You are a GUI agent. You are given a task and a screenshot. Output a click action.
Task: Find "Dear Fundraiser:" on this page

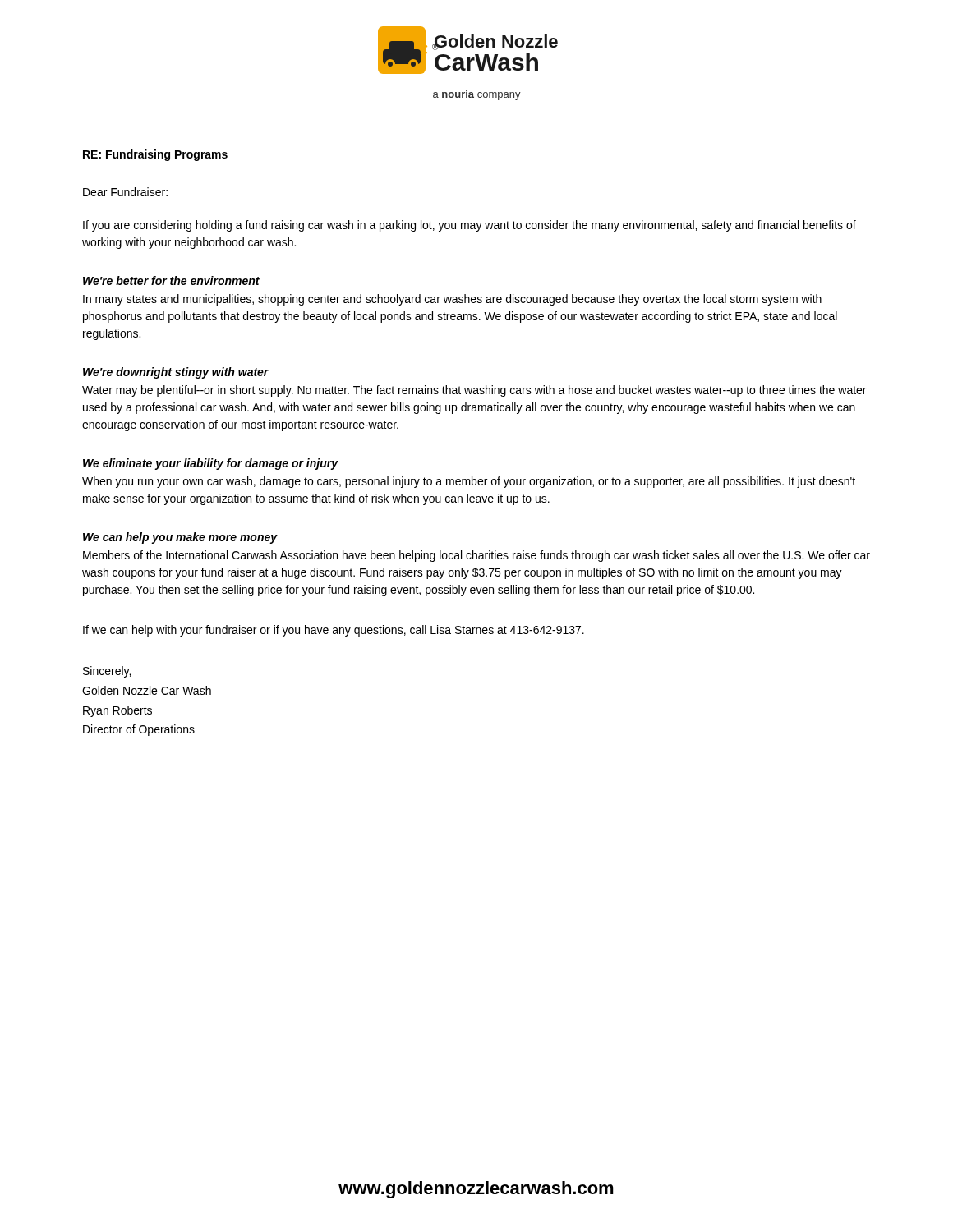pos(125,192)
